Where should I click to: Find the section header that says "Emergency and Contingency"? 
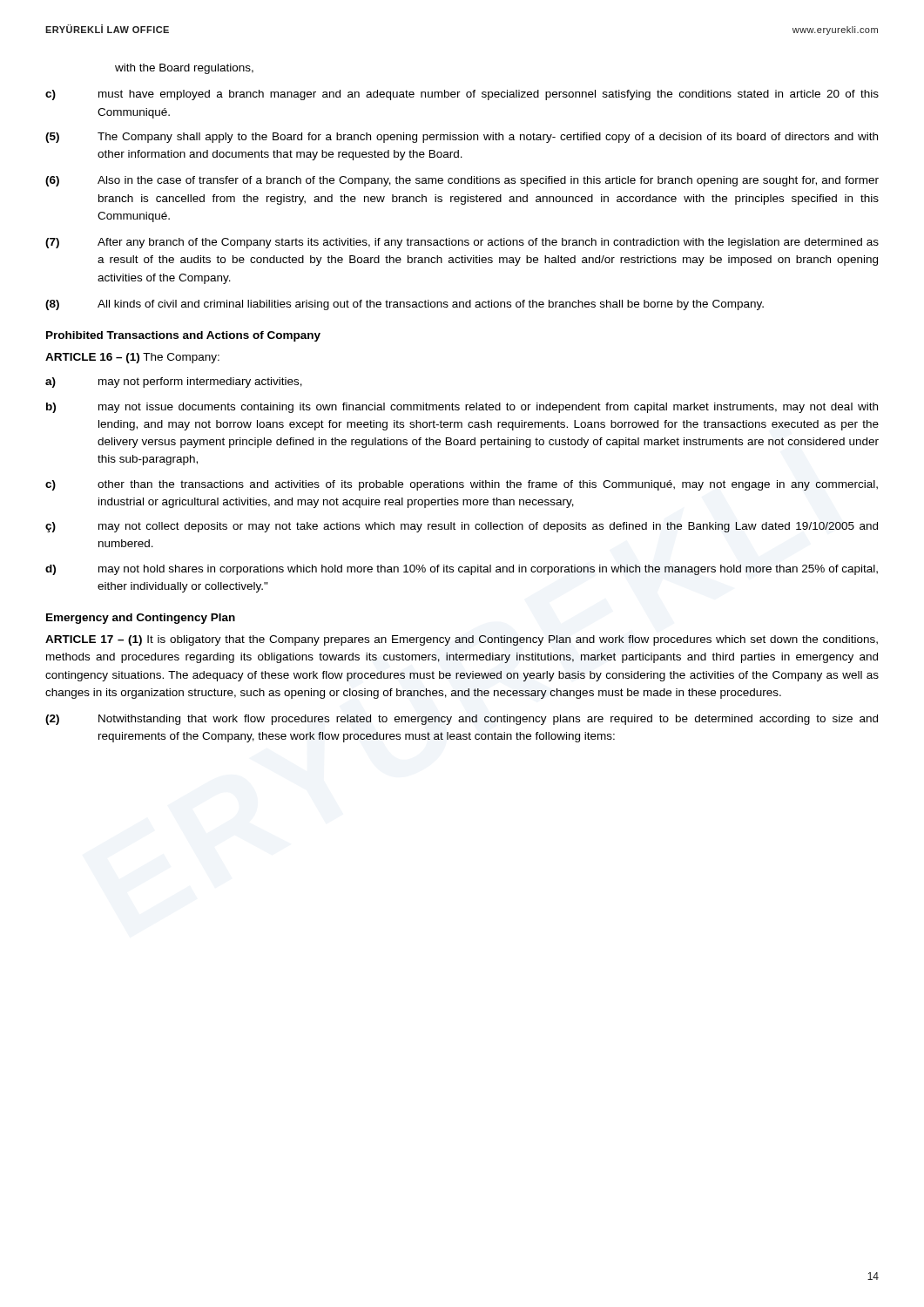pyautogui.click(x=140, y=617)
